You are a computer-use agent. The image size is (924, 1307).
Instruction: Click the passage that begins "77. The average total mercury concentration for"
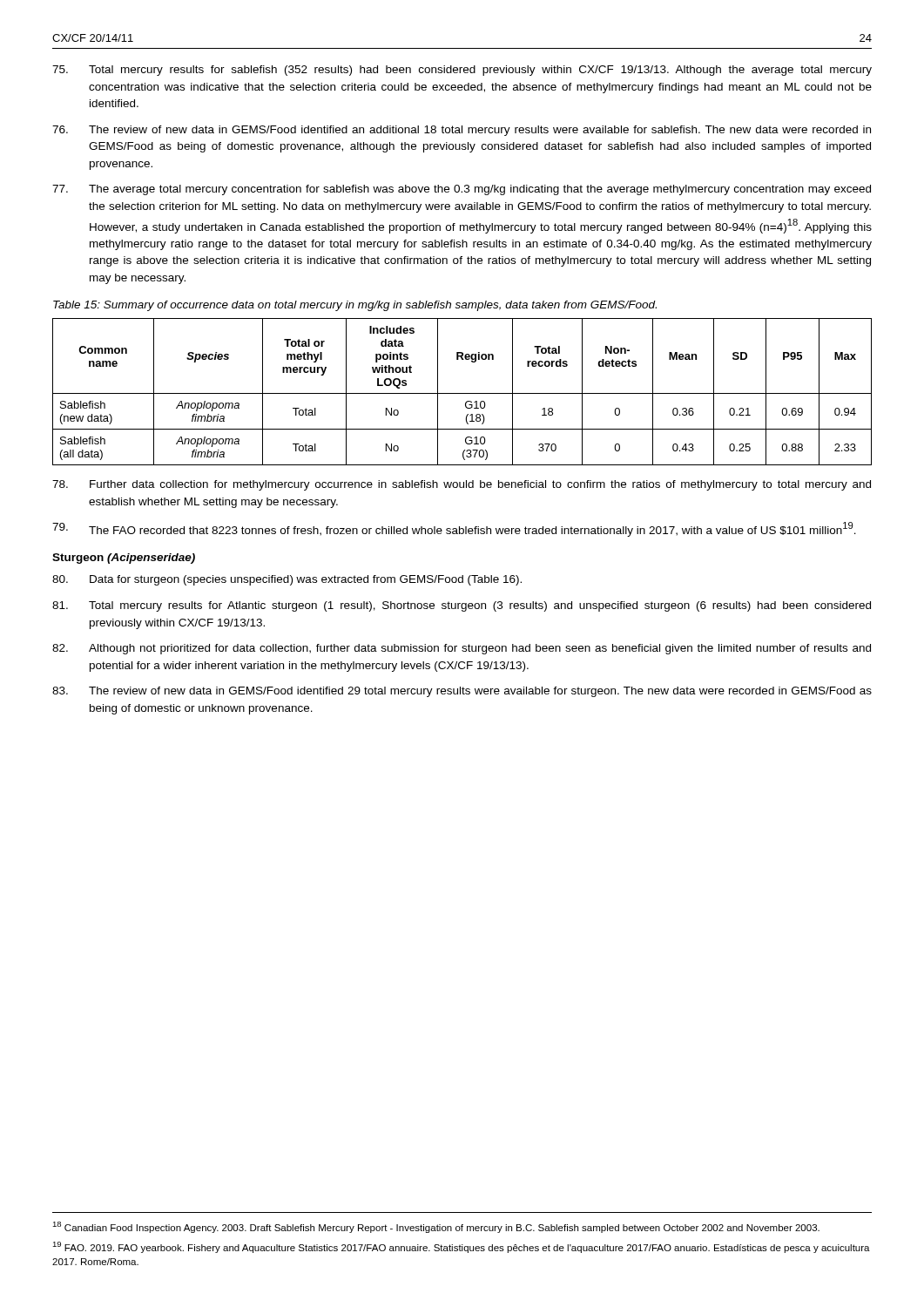click(462, 233)
